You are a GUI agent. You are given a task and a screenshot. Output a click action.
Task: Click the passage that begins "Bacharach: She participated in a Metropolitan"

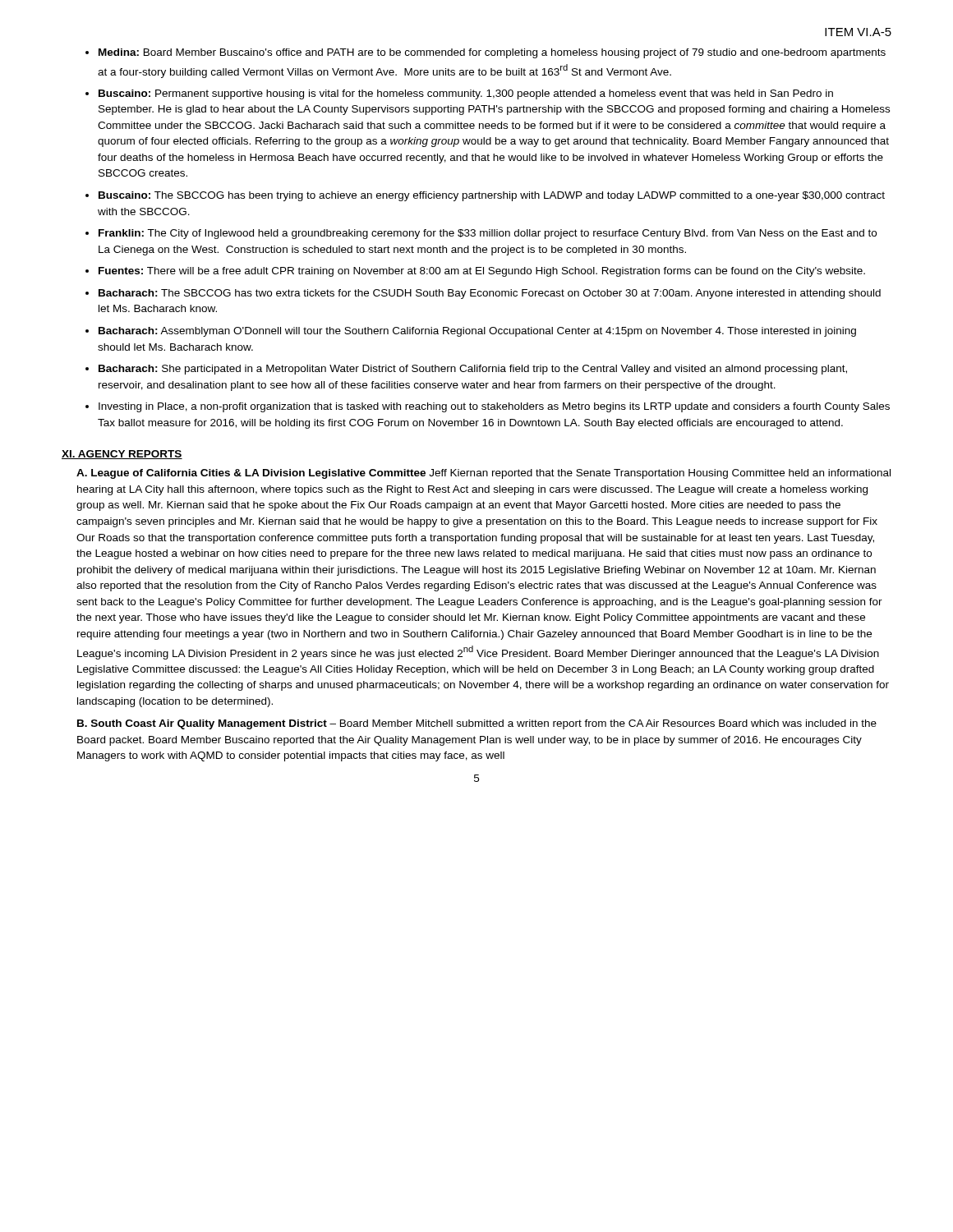click(x=473, y=376)
